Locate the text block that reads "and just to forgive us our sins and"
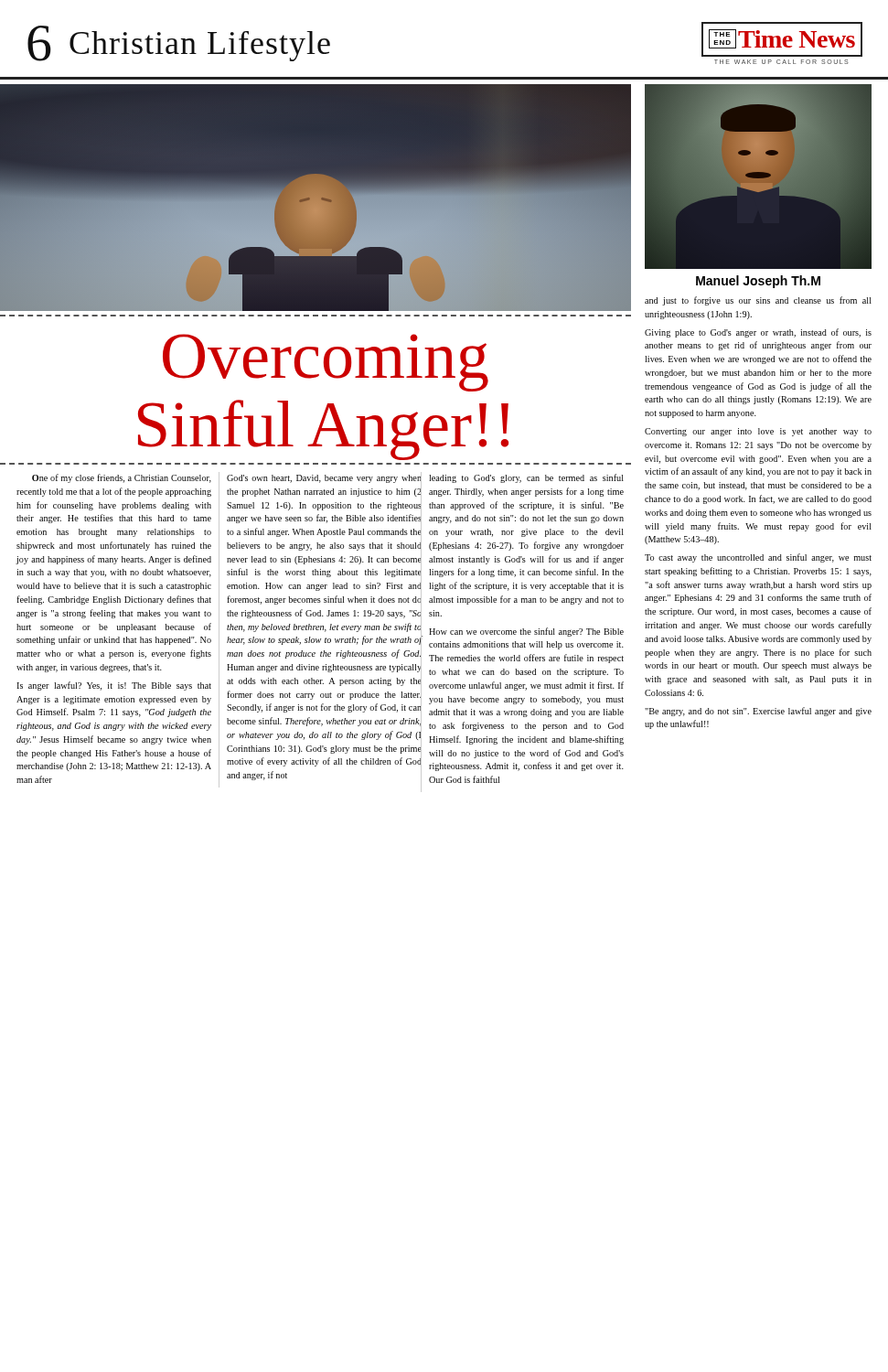 [758, 513]
